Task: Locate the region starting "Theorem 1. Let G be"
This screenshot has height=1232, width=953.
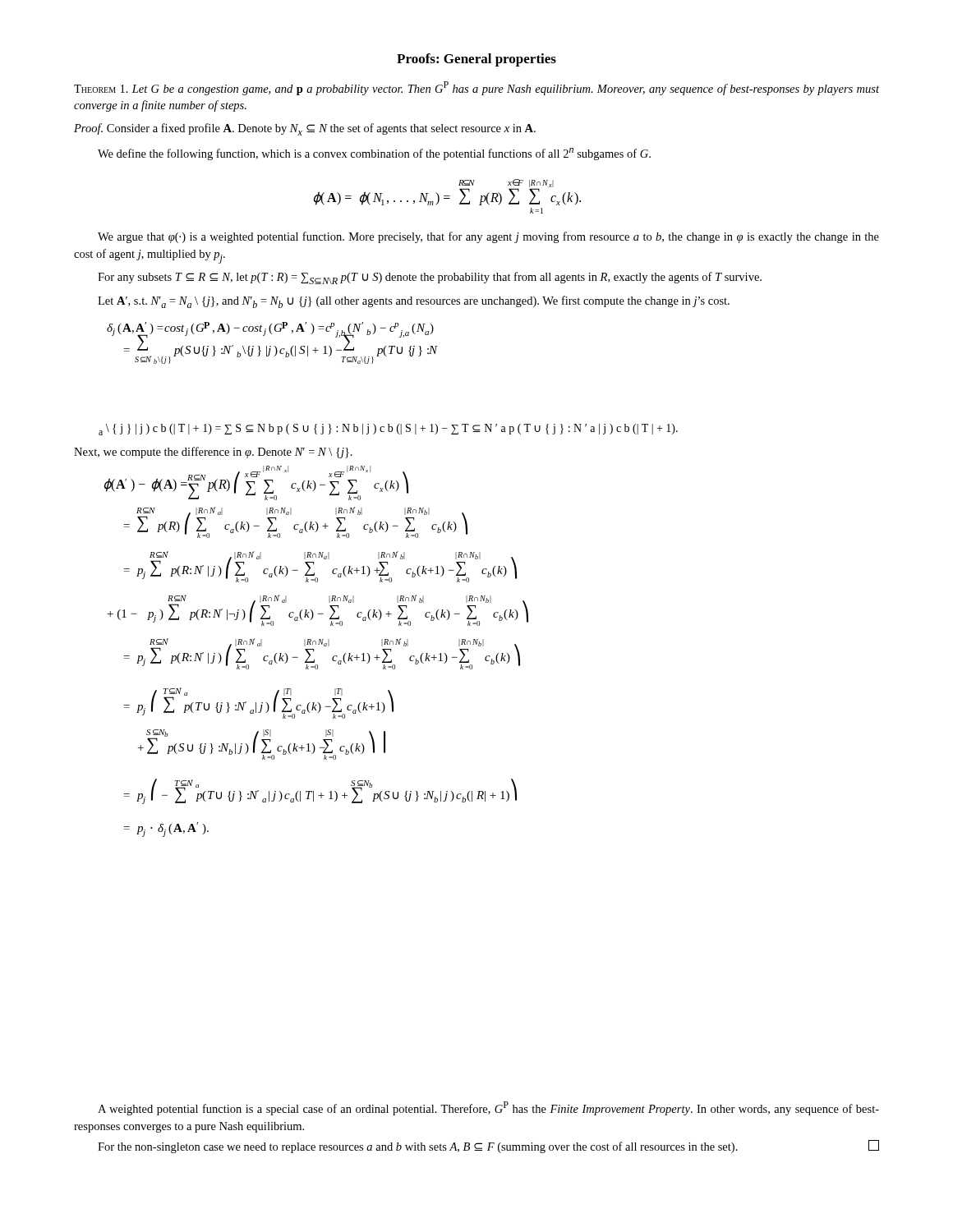Action: (476, 95)
